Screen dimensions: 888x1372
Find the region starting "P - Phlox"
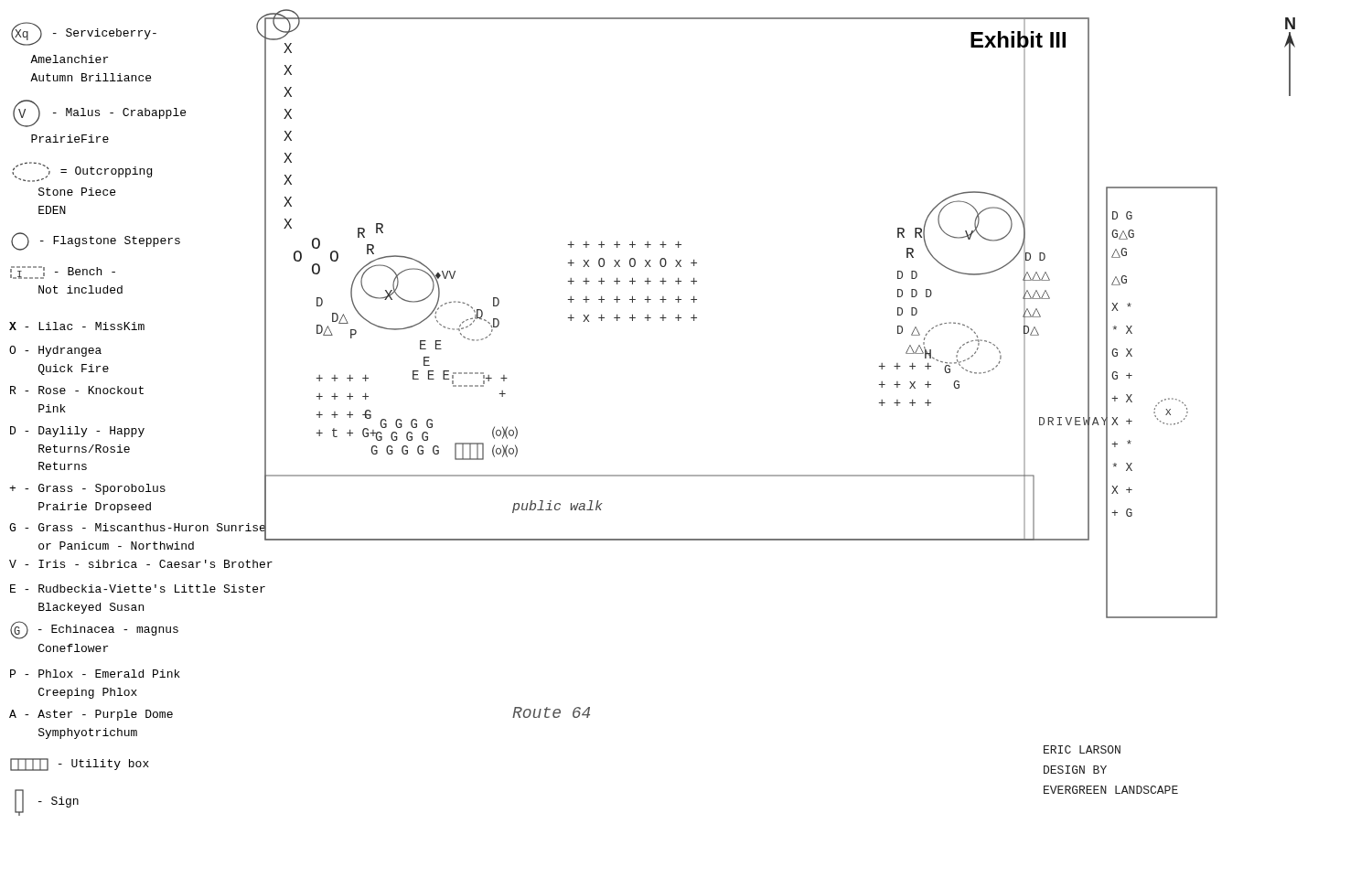click(95, 683)
